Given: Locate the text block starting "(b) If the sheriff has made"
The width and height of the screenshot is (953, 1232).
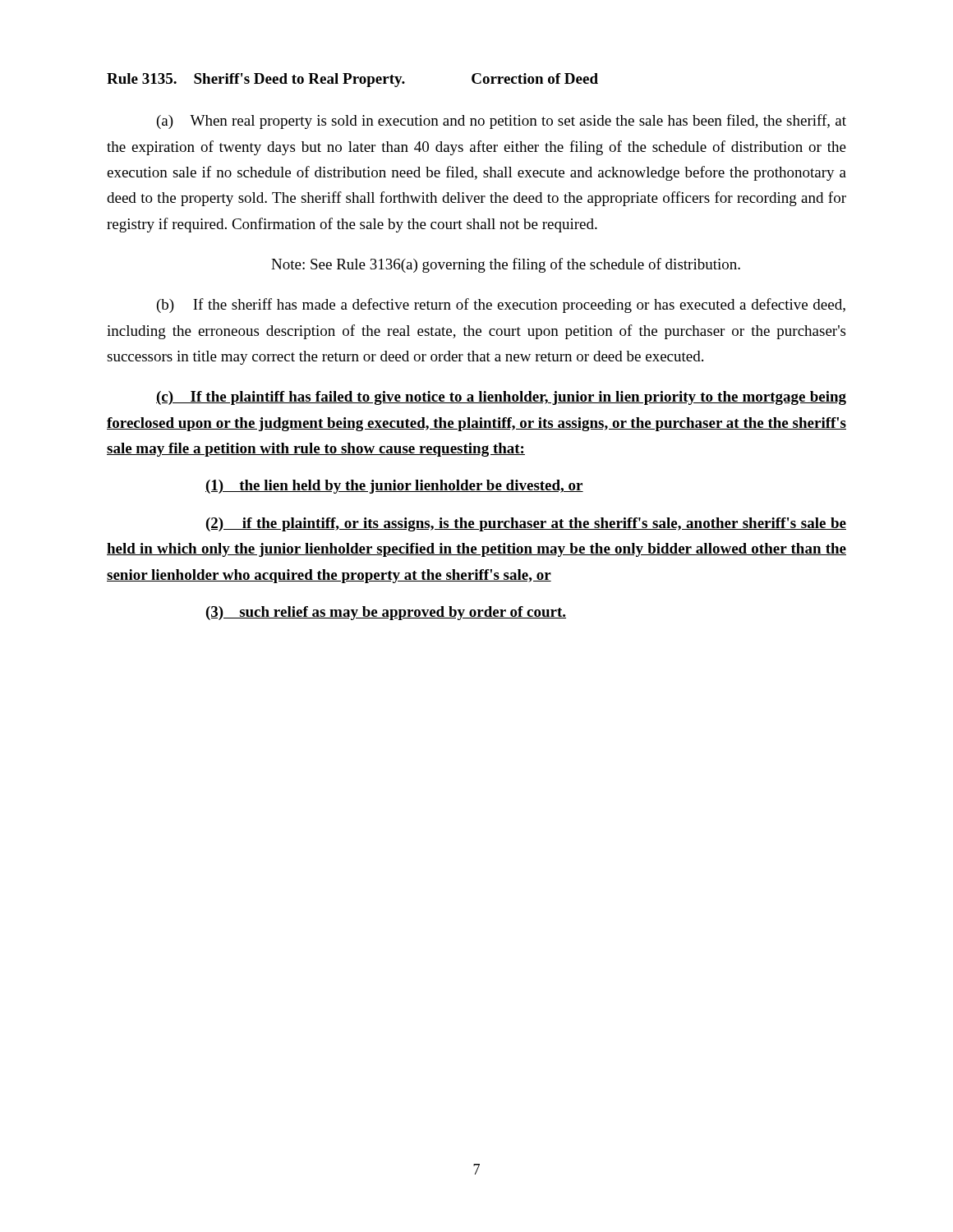Looking at the screenshot, I should pos(476,330).
